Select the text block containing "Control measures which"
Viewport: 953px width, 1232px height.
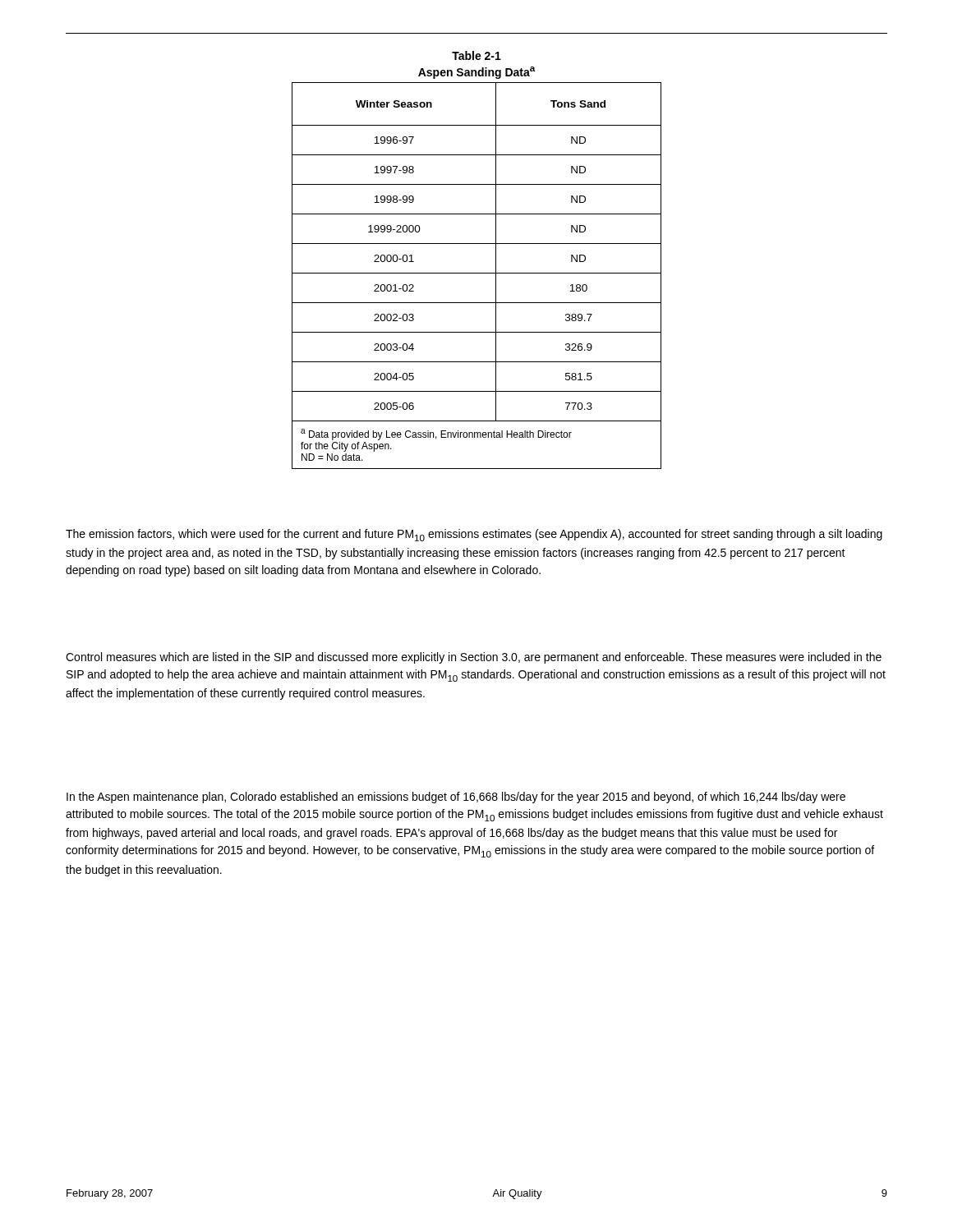tap(476, 675)
